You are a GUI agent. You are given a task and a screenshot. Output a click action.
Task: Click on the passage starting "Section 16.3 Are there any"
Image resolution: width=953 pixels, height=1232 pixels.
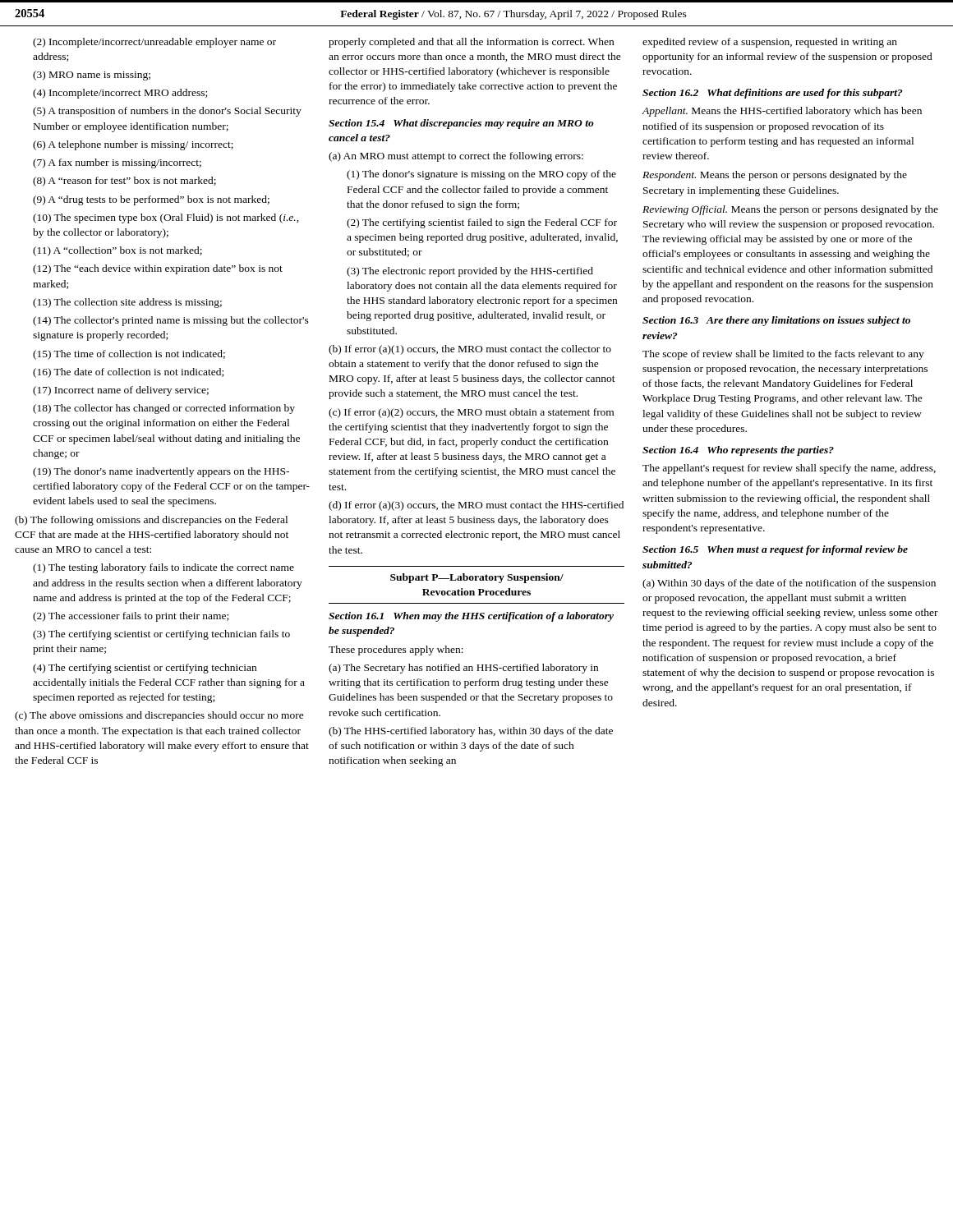(777, 328)
